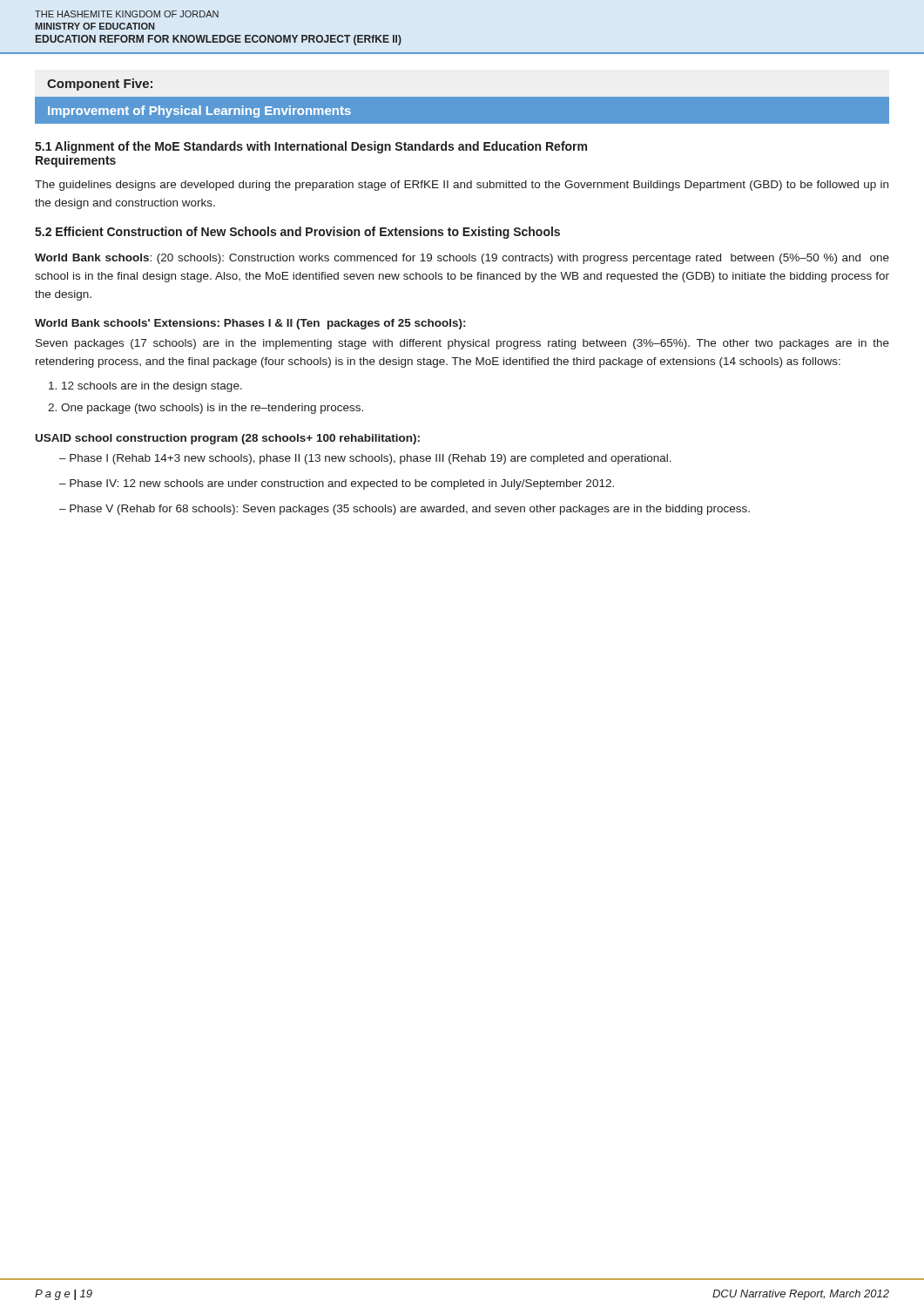The image size is (924, 1307).
Task: Click on the block starting "Phase V (Rehab for 68 schools):"
Action: (410, 509)
